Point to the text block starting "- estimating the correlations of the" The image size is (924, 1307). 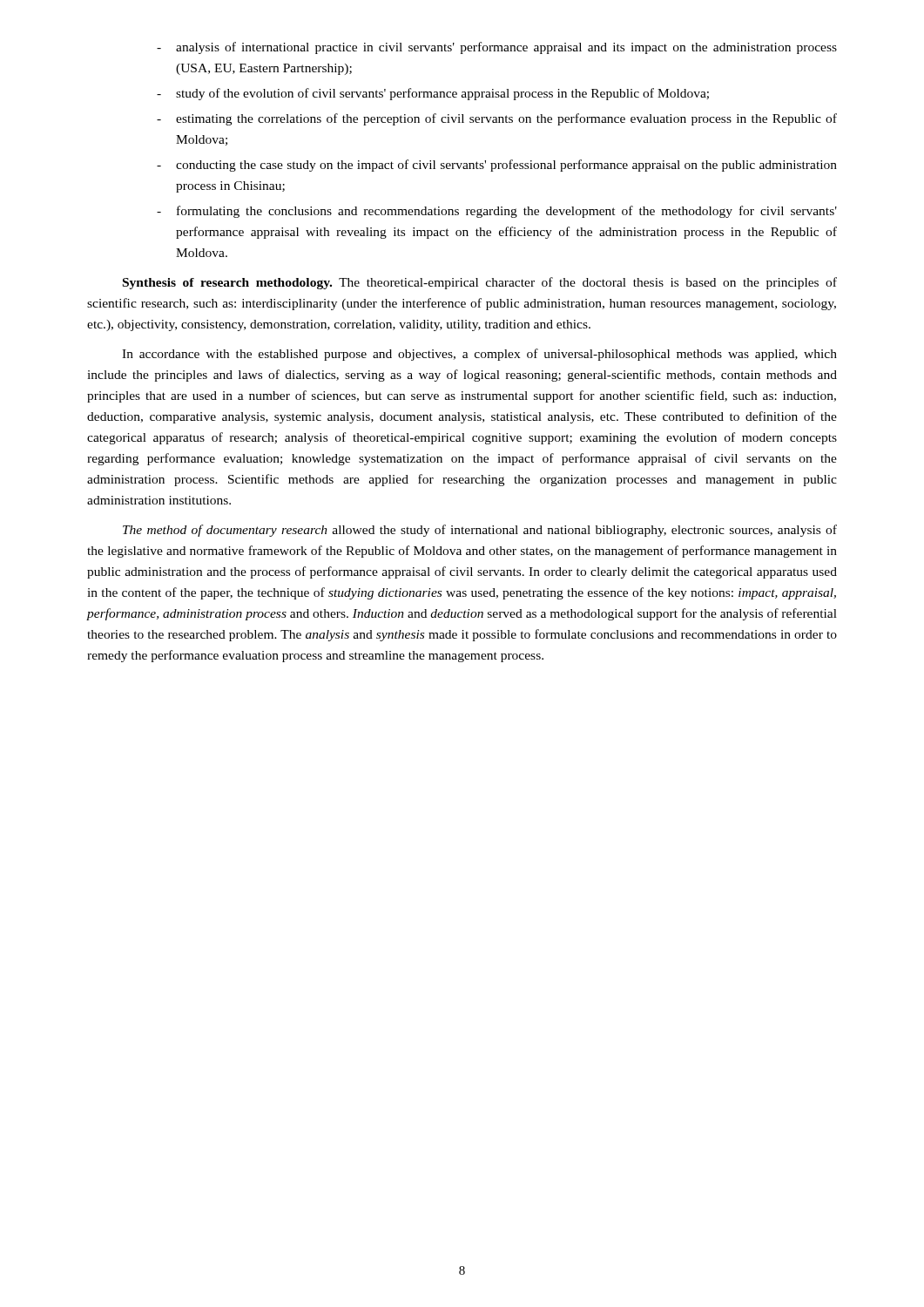[497, 129]
